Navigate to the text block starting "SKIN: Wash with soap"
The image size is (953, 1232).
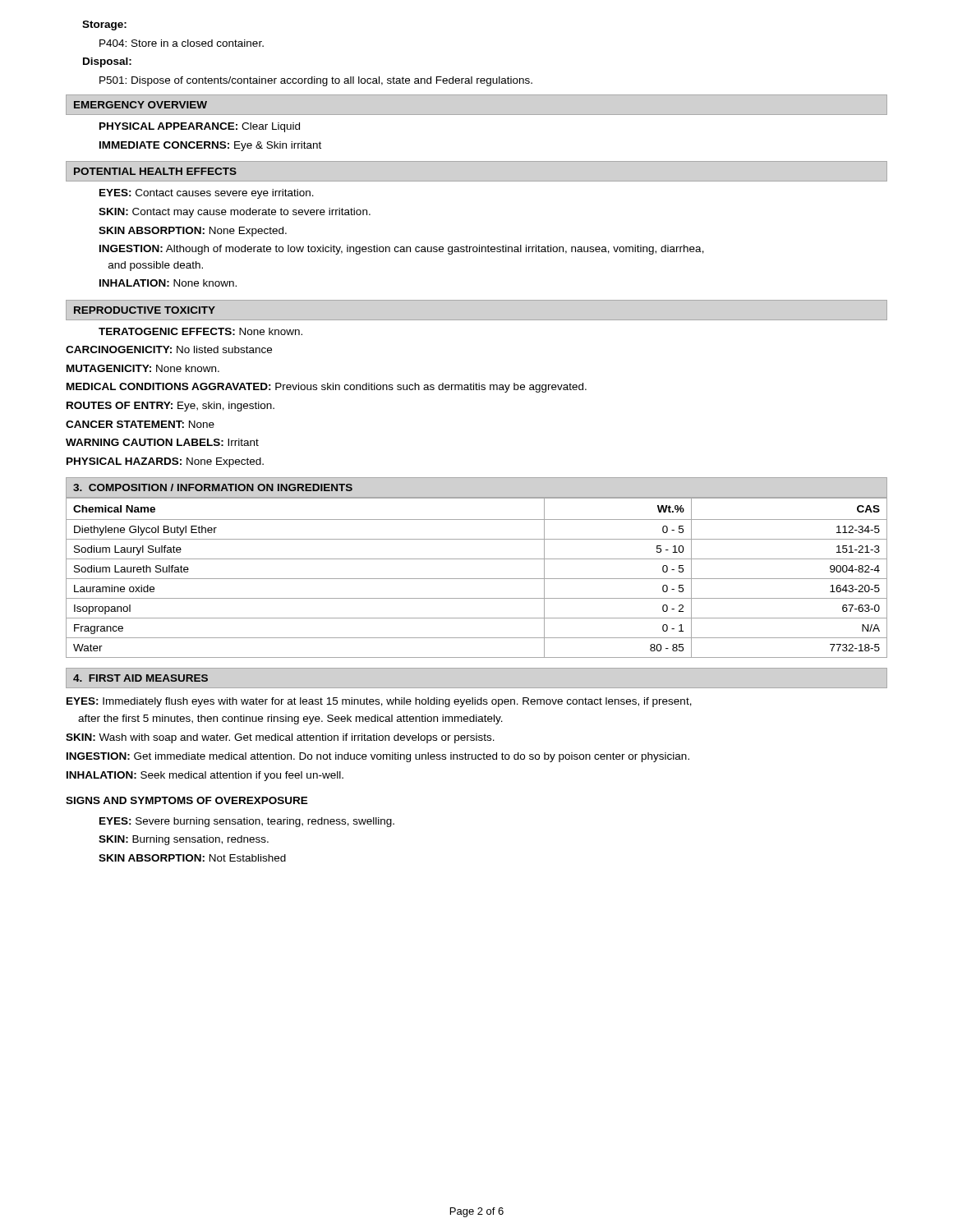280,737
